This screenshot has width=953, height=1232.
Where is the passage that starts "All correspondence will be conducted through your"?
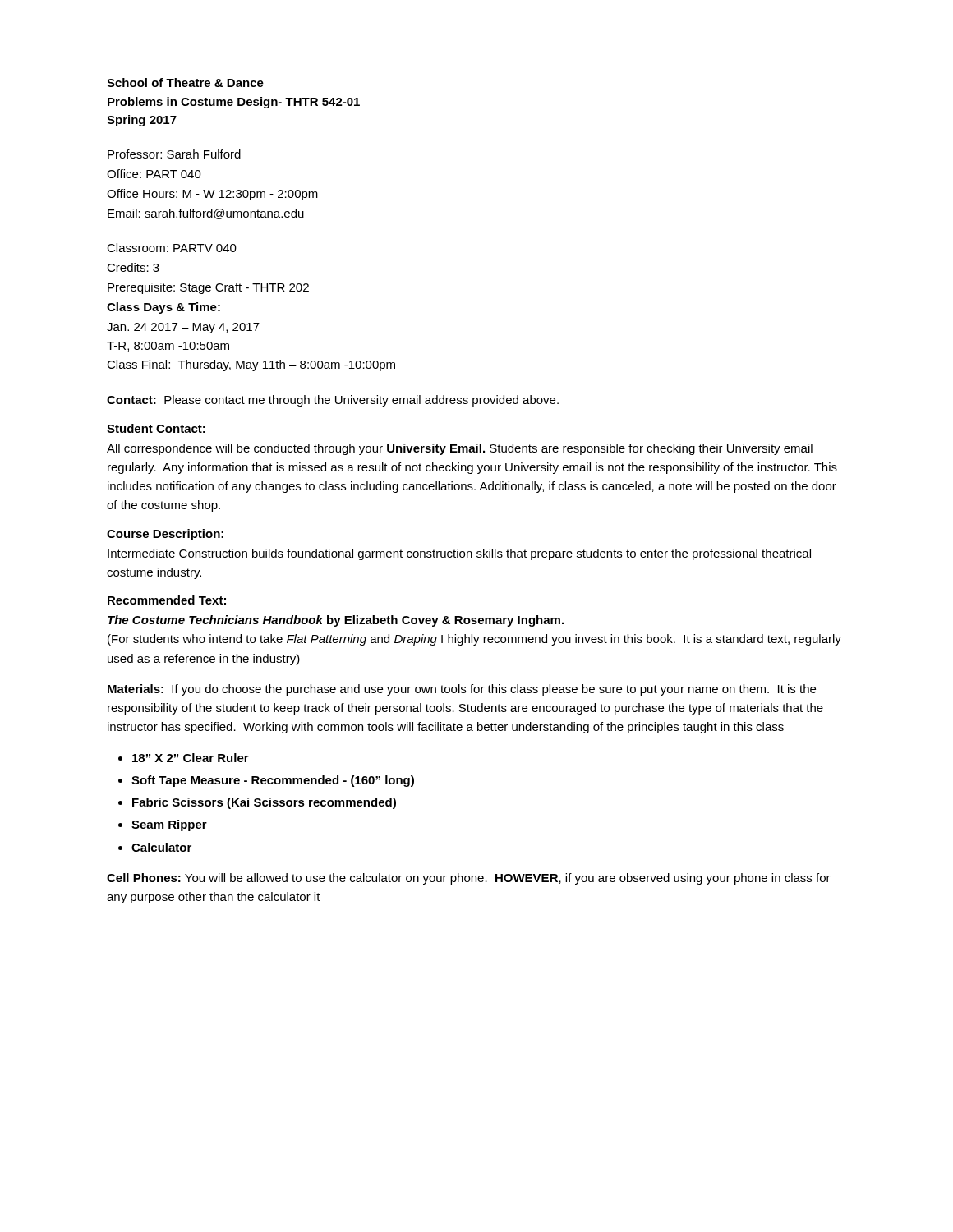[x=472, y=476]
